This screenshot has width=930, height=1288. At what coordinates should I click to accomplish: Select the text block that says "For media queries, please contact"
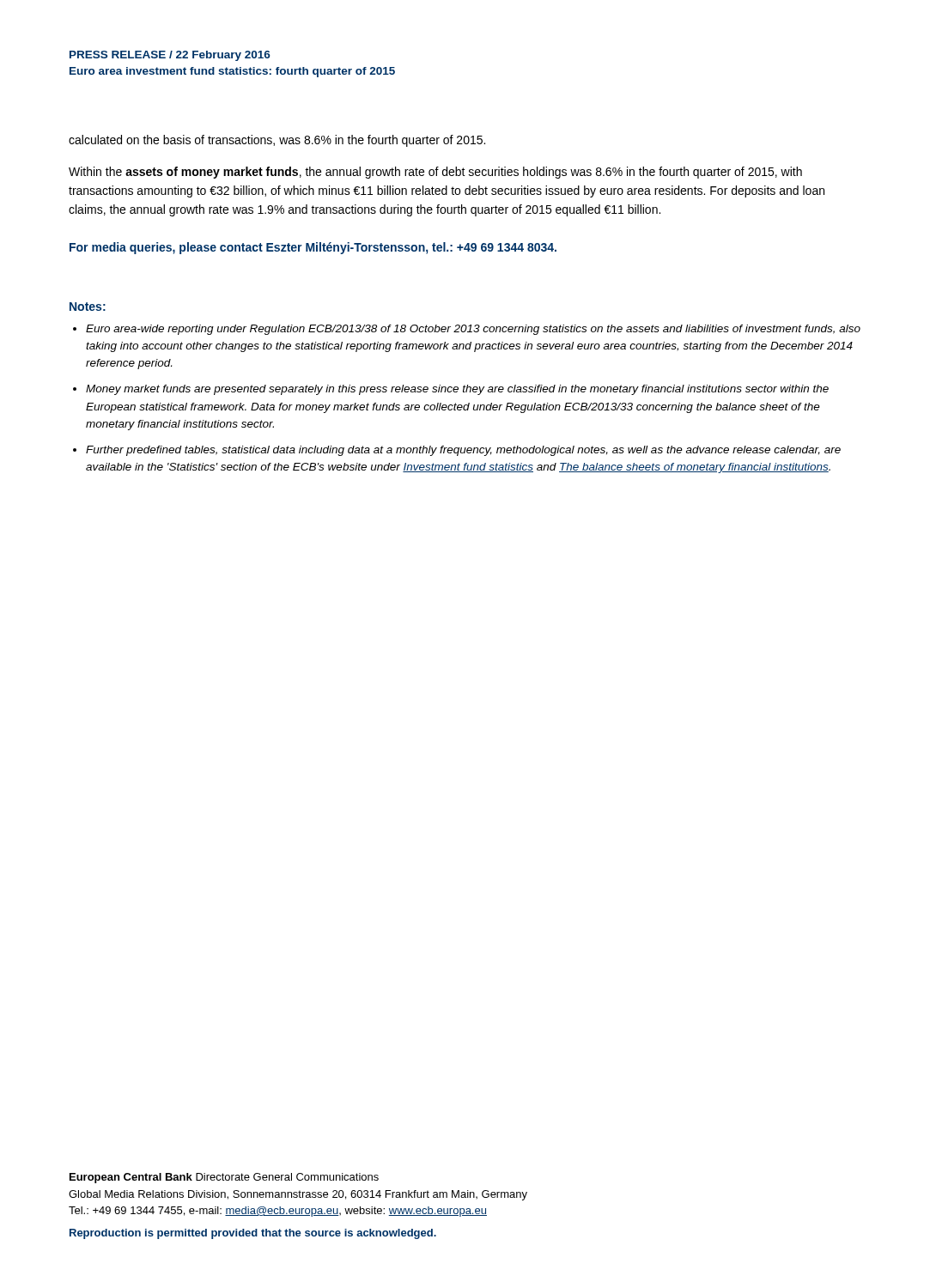pos(313,247)
